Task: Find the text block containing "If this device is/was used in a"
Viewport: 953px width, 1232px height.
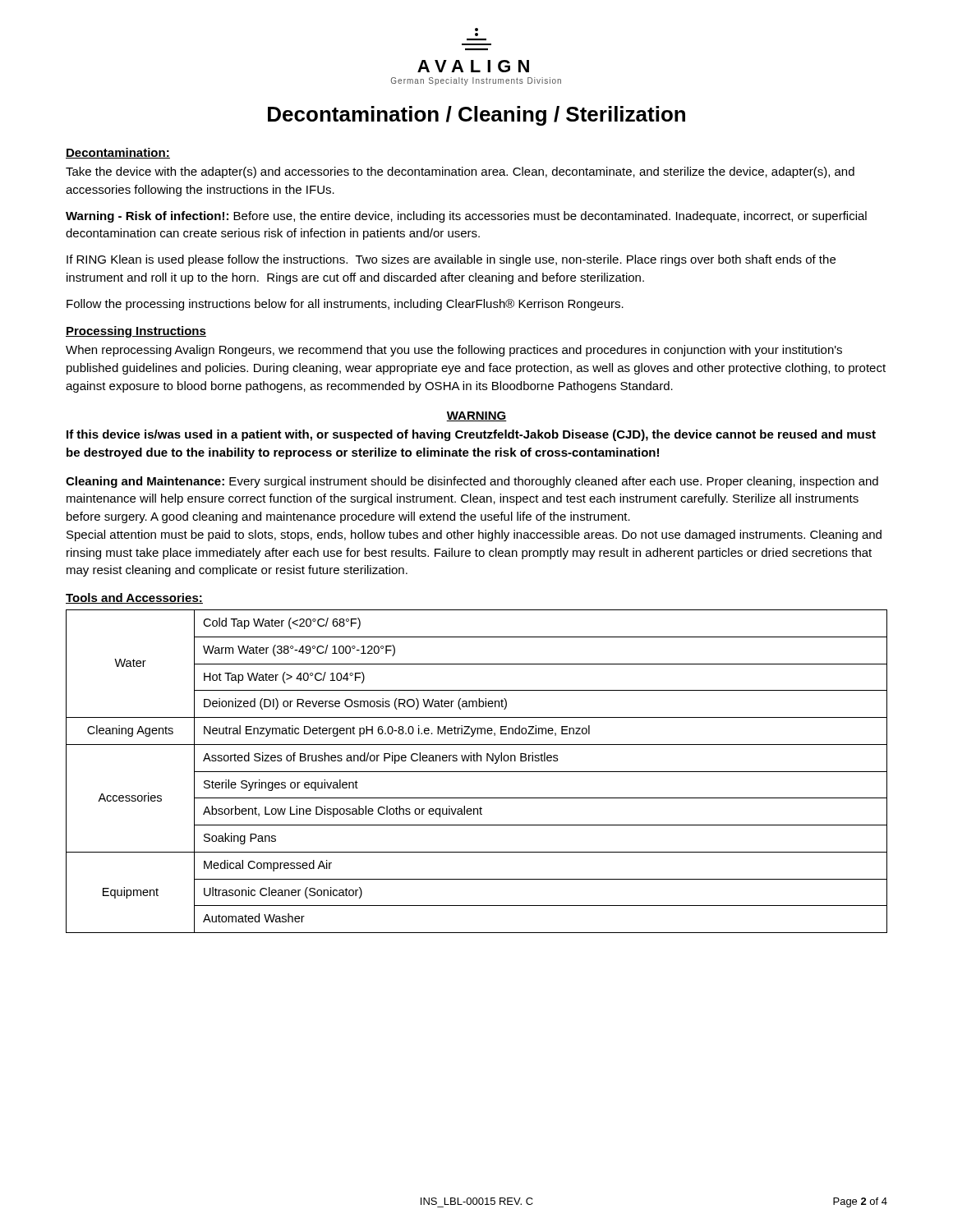Action: point(471,443)
